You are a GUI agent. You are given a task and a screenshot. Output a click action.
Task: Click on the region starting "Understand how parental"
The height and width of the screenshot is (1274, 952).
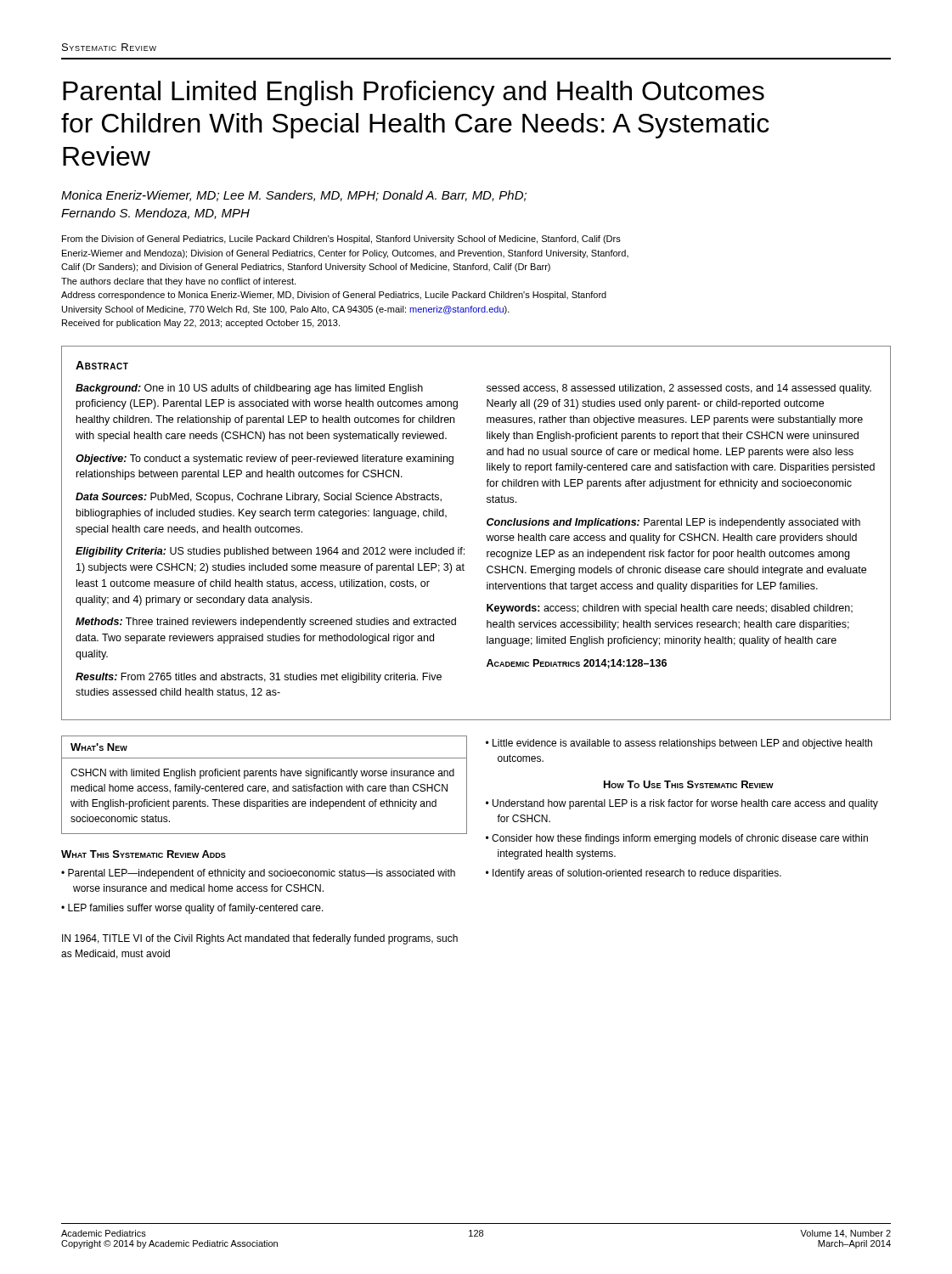tap(685, 811)
